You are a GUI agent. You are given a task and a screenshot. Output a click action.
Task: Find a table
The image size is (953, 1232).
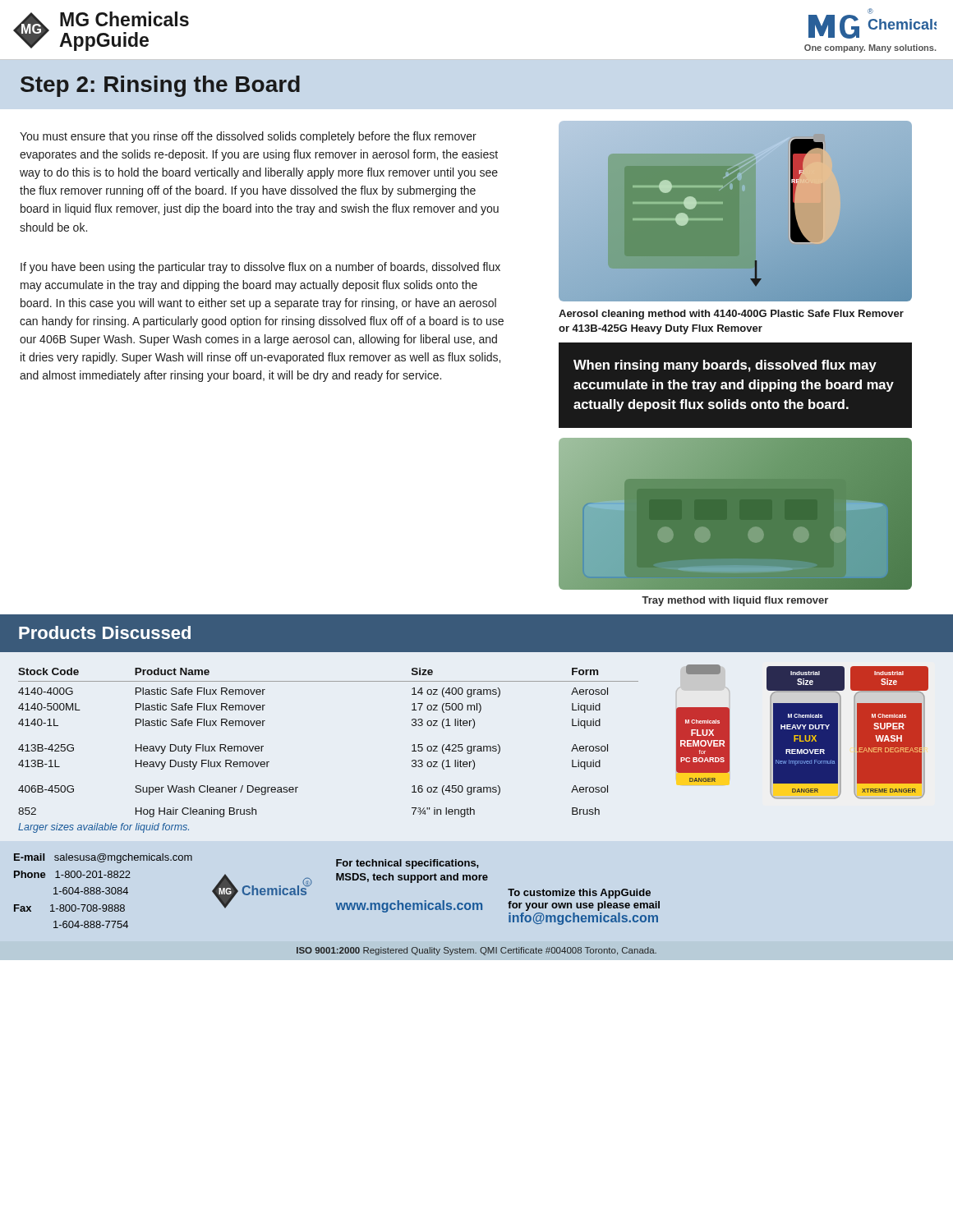(x=328, y=748)
